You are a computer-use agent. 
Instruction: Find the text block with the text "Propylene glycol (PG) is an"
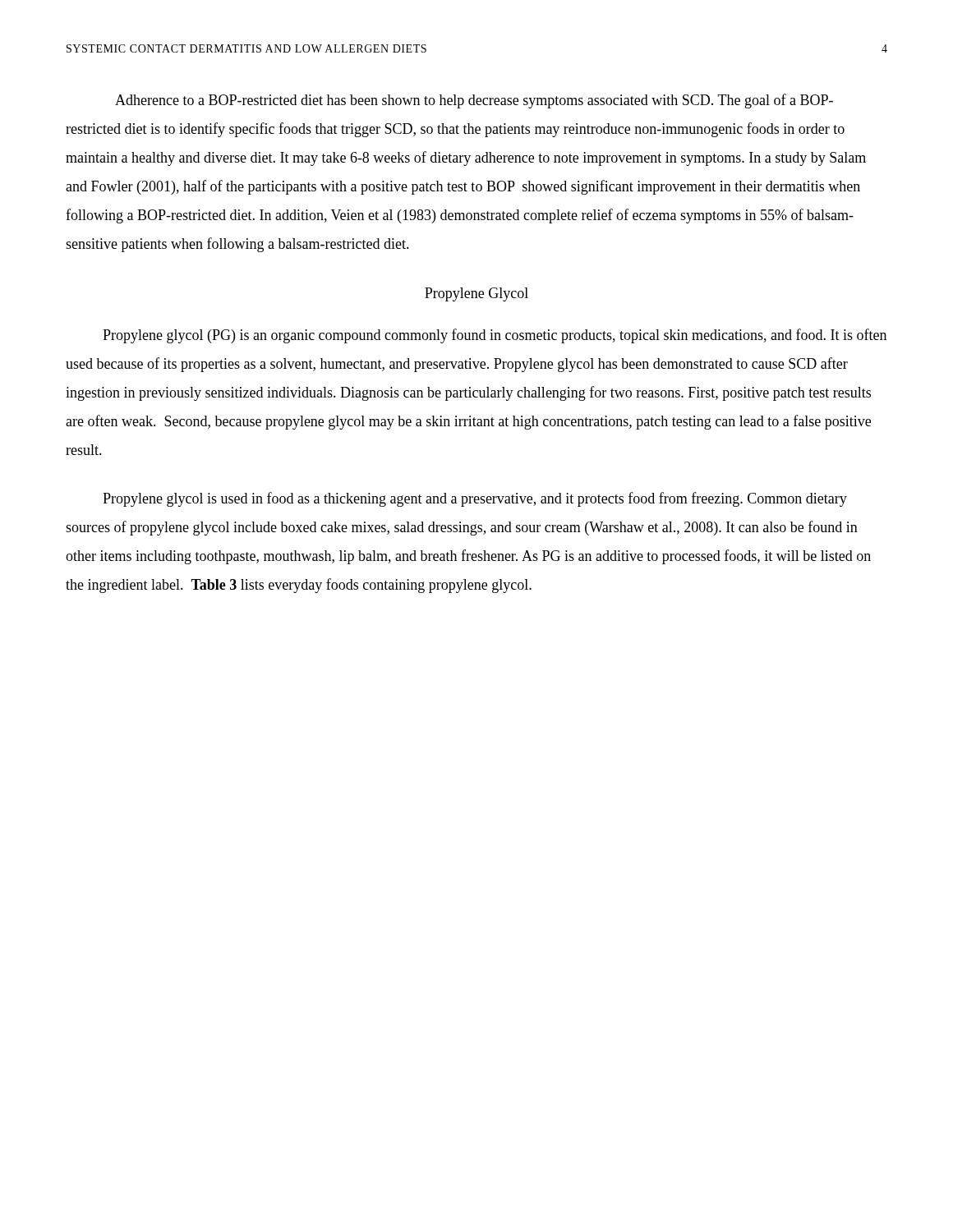[x=476, y=392]
